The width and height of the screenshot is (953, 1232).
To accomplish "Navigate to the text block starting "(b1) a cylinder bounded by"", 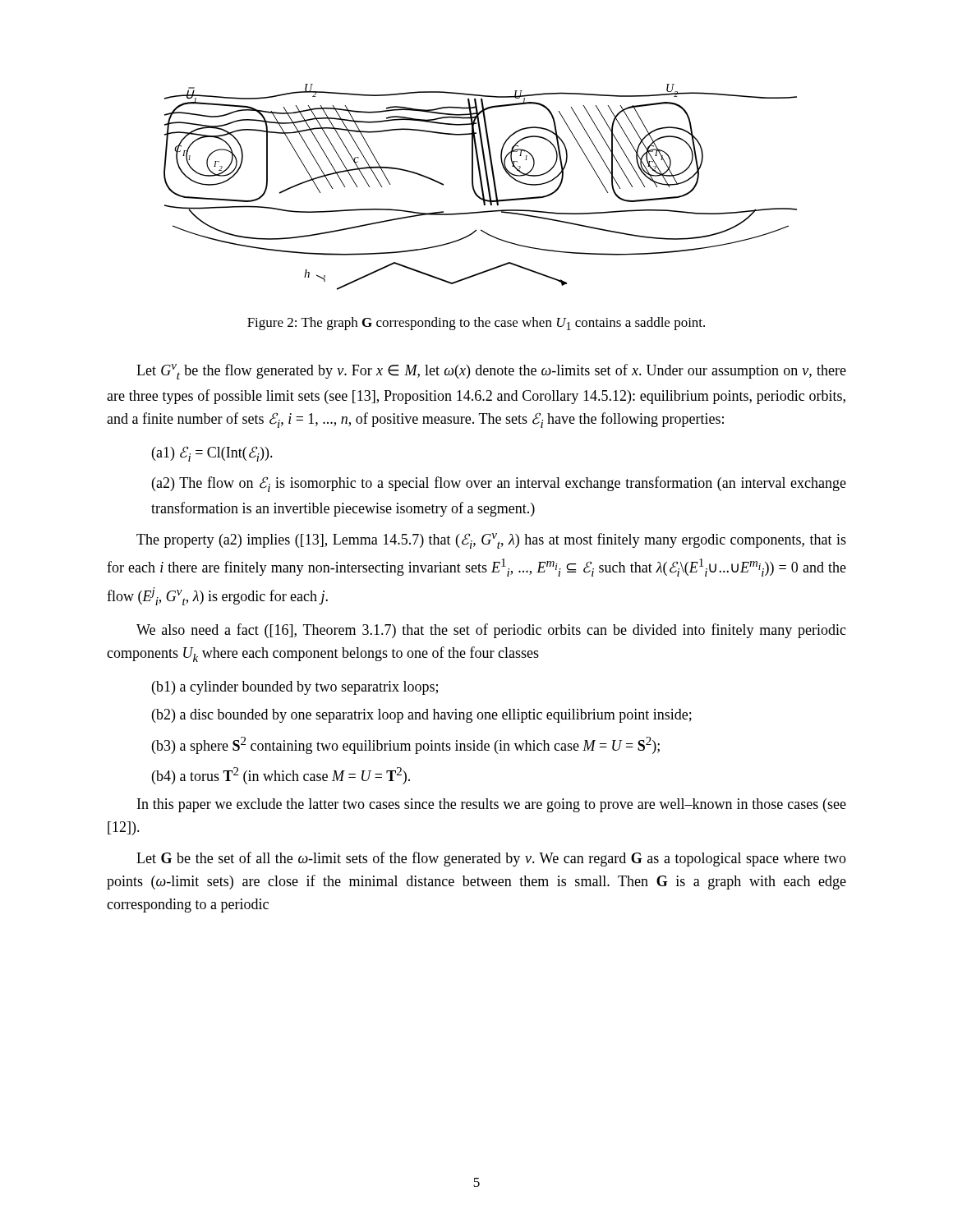I will point(295,686).
